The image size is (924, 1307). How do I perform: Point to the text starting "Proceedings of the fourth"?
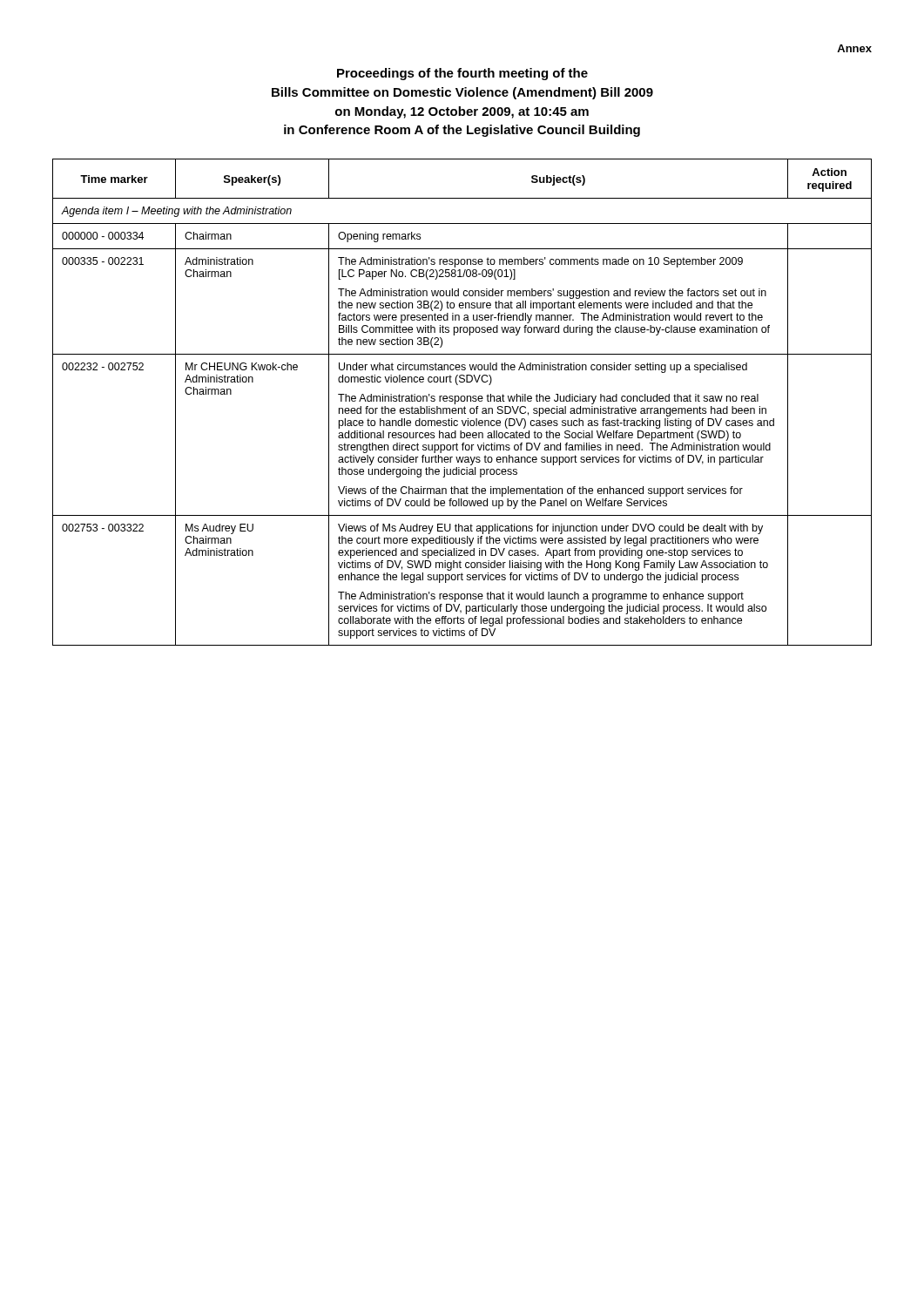(x=462, y=102)
